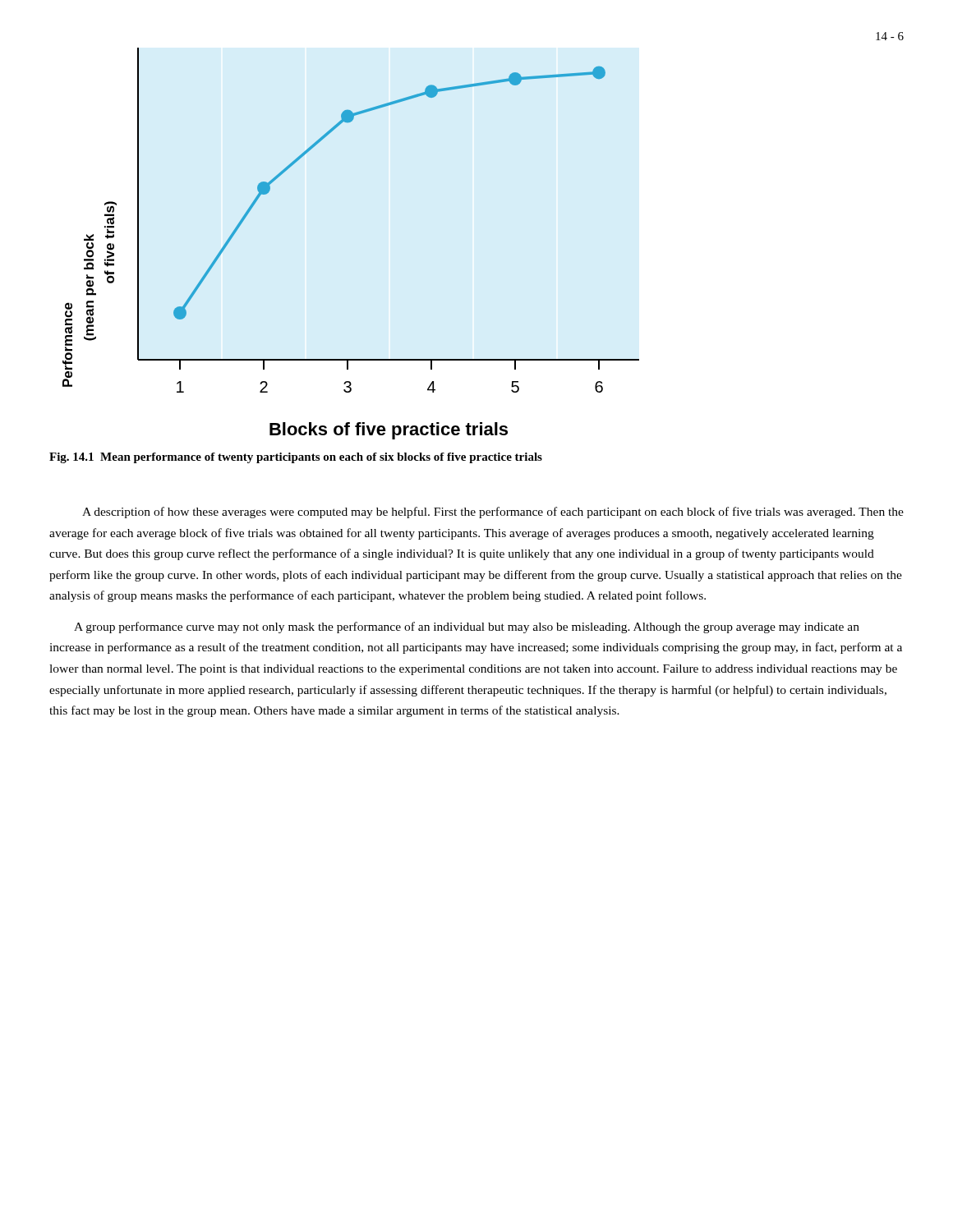The image size is (953, 1232).
Task: Locate the element starting "A group performance curve may not"
Action: point(476,668)
